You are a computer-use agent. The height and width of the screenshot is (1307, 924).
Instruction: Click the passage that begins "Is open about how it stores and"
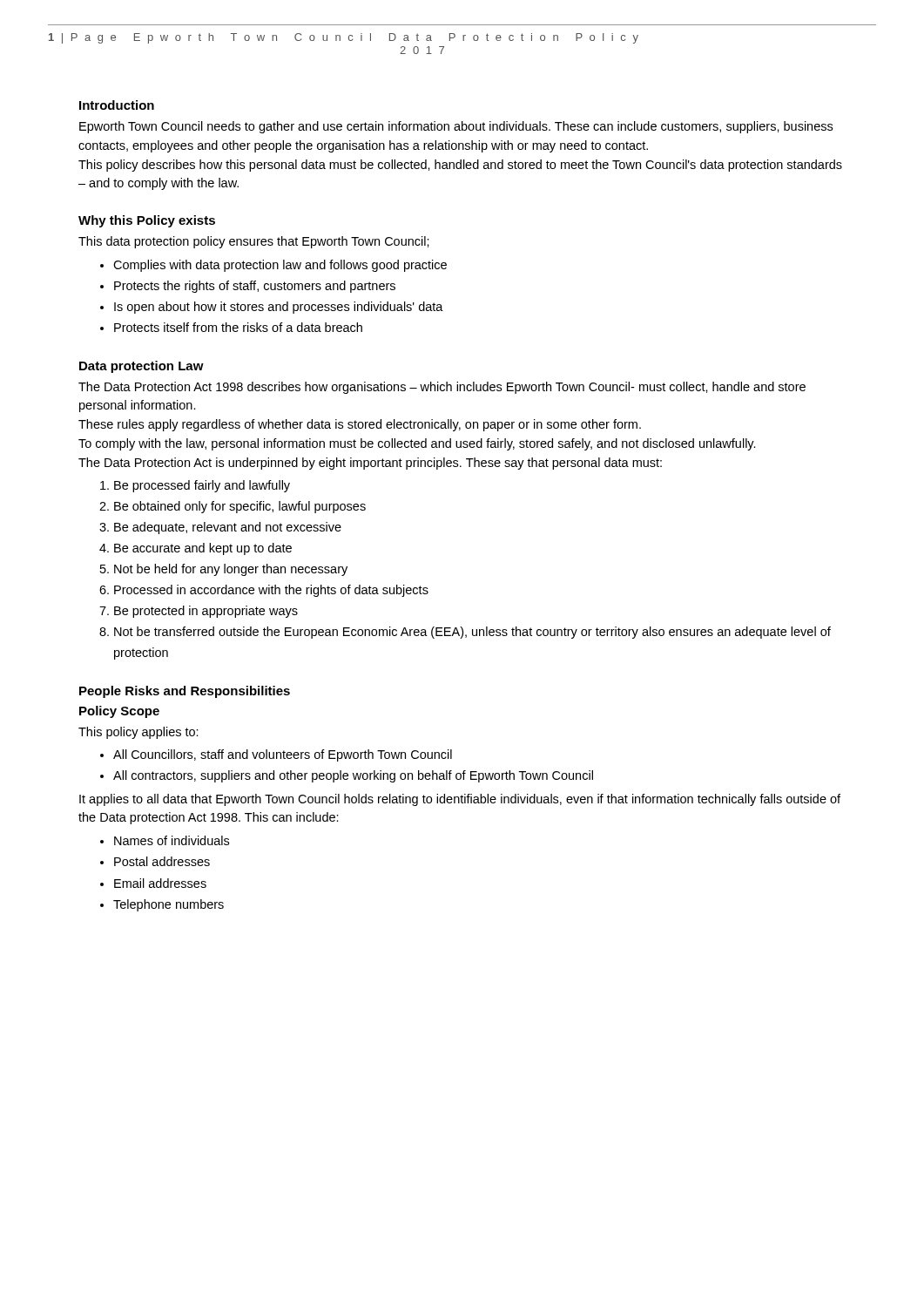[x=278, y=307]
